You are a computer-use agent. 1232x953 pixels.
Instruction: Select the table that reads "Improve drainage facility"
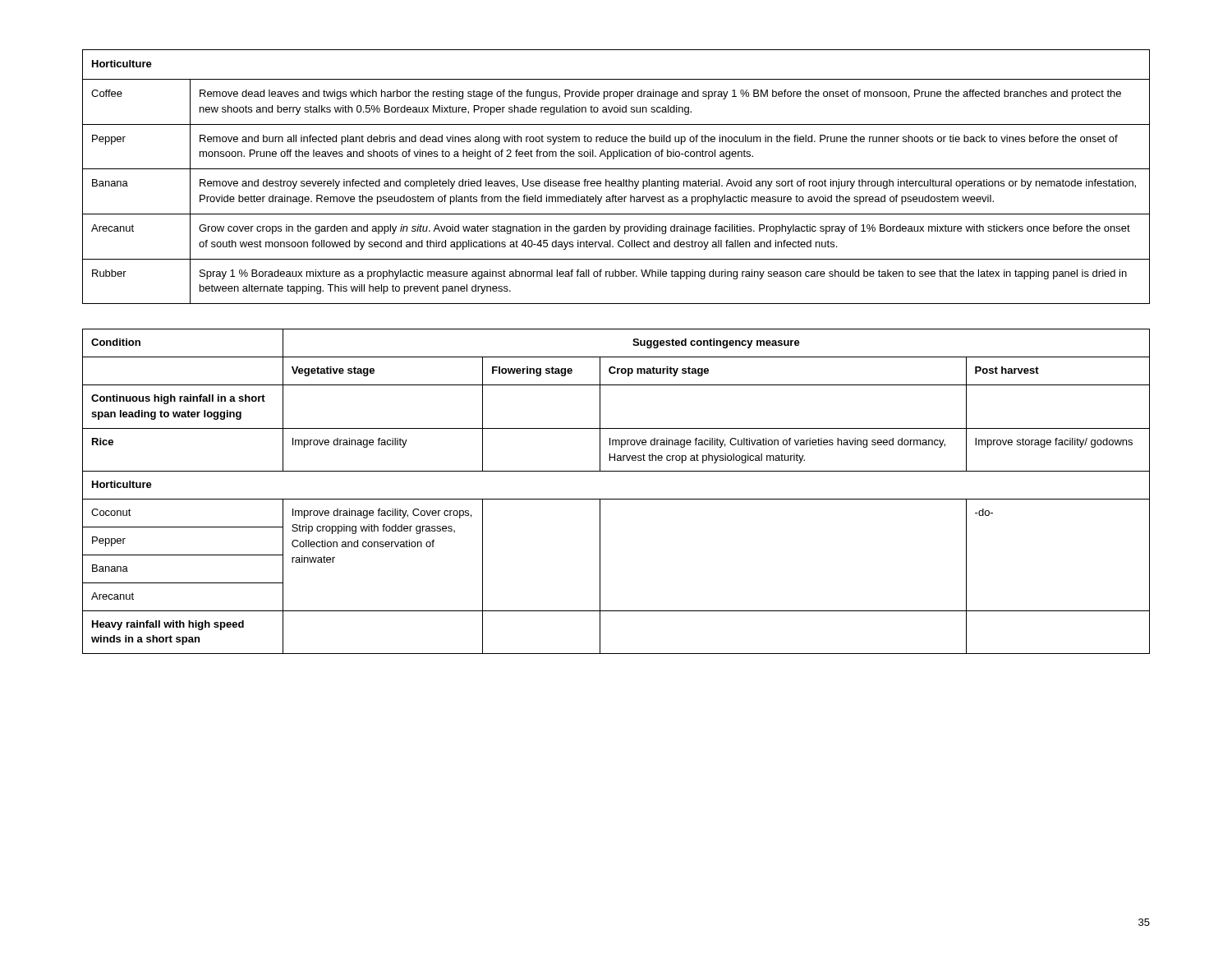616,492
